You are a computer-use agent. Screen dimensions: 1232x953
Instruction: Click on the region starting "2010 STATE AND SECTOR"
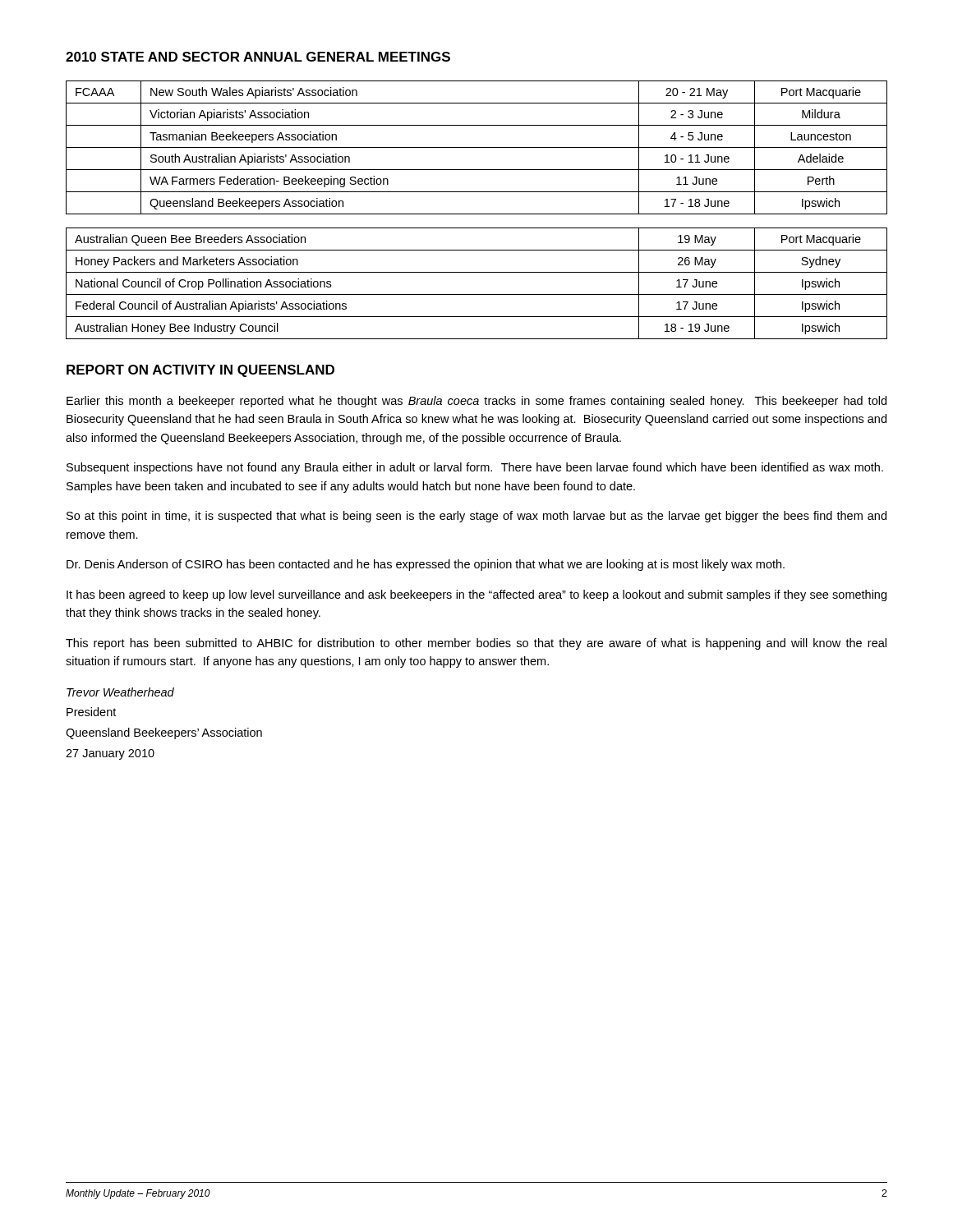pos(258,57)
